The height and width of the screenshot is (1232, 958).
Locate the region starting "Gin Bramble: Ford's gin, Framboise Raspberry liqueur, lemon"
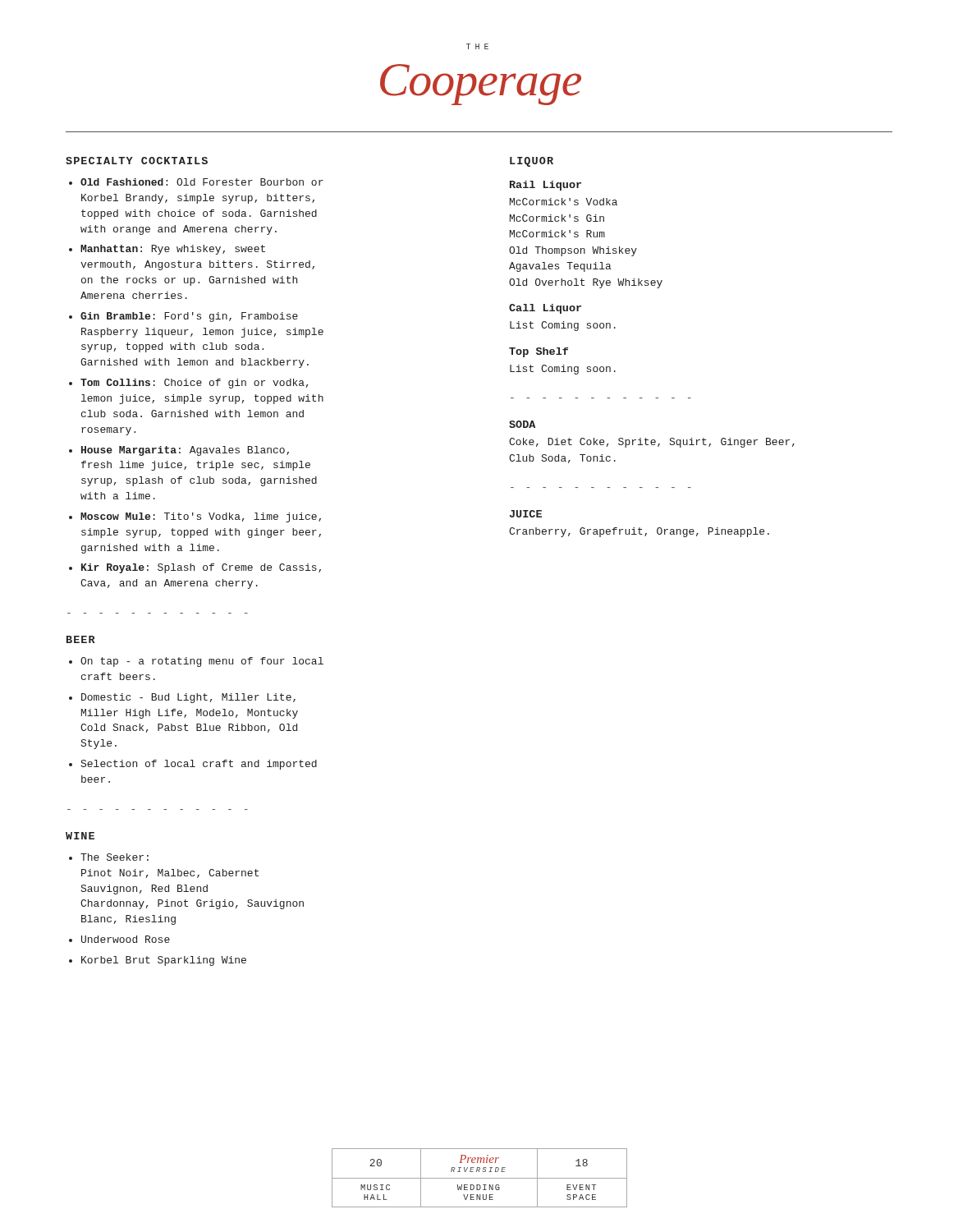[202, 340]
